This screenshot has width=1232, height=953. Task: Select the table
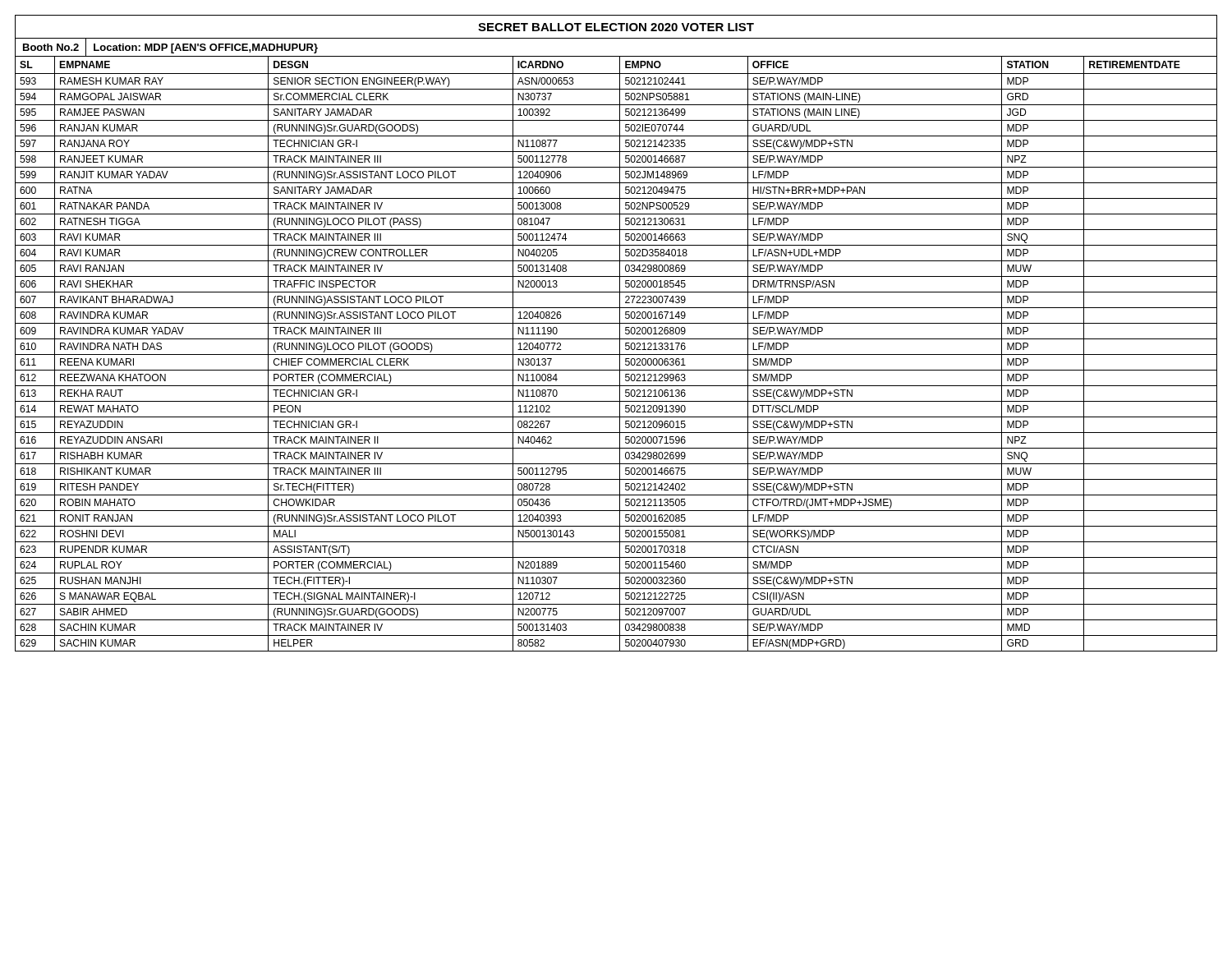[x=616, y=354]
